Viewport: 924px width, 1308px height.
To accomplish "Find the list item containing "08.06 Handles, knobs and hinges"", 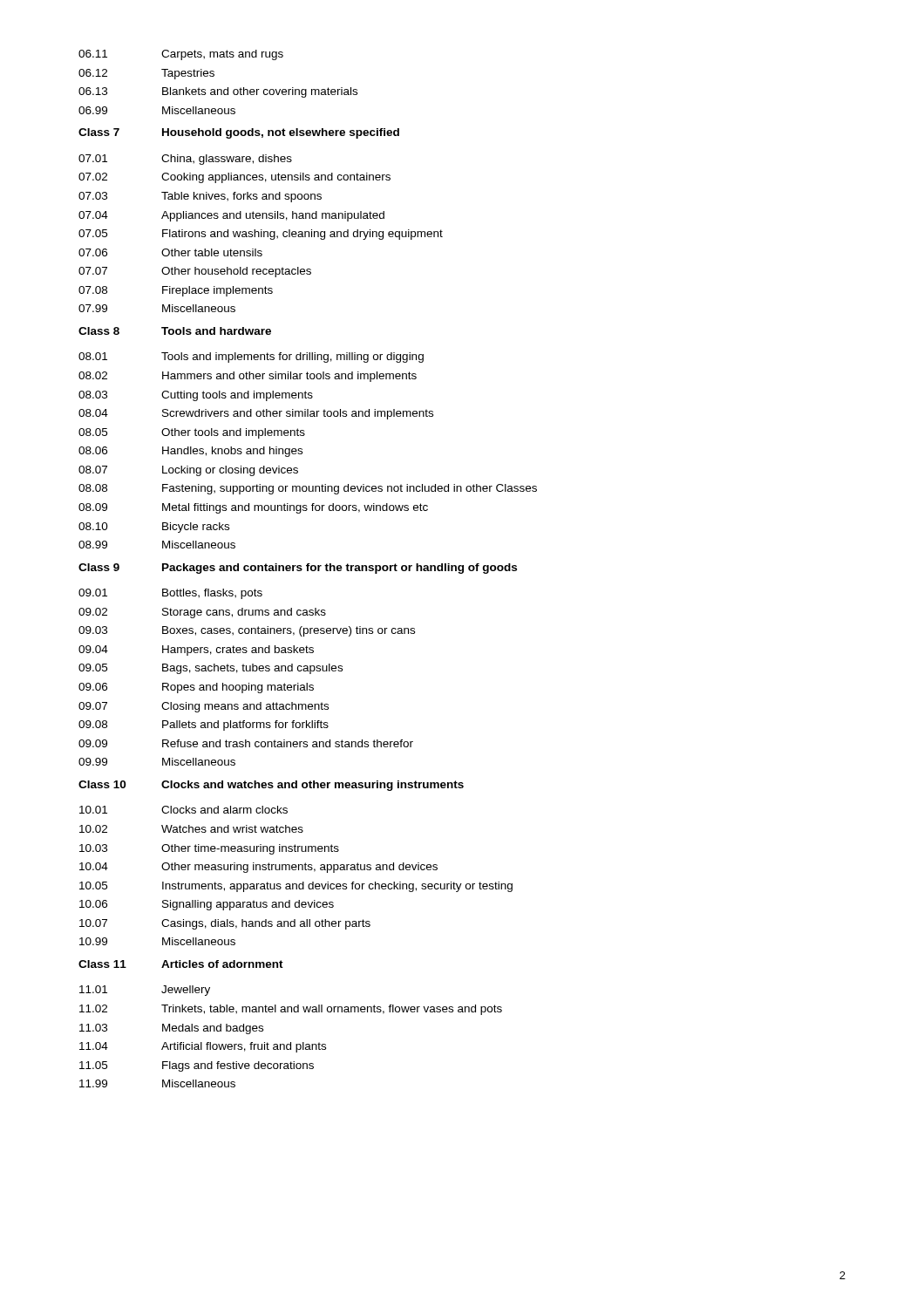I will click(190, 452).
